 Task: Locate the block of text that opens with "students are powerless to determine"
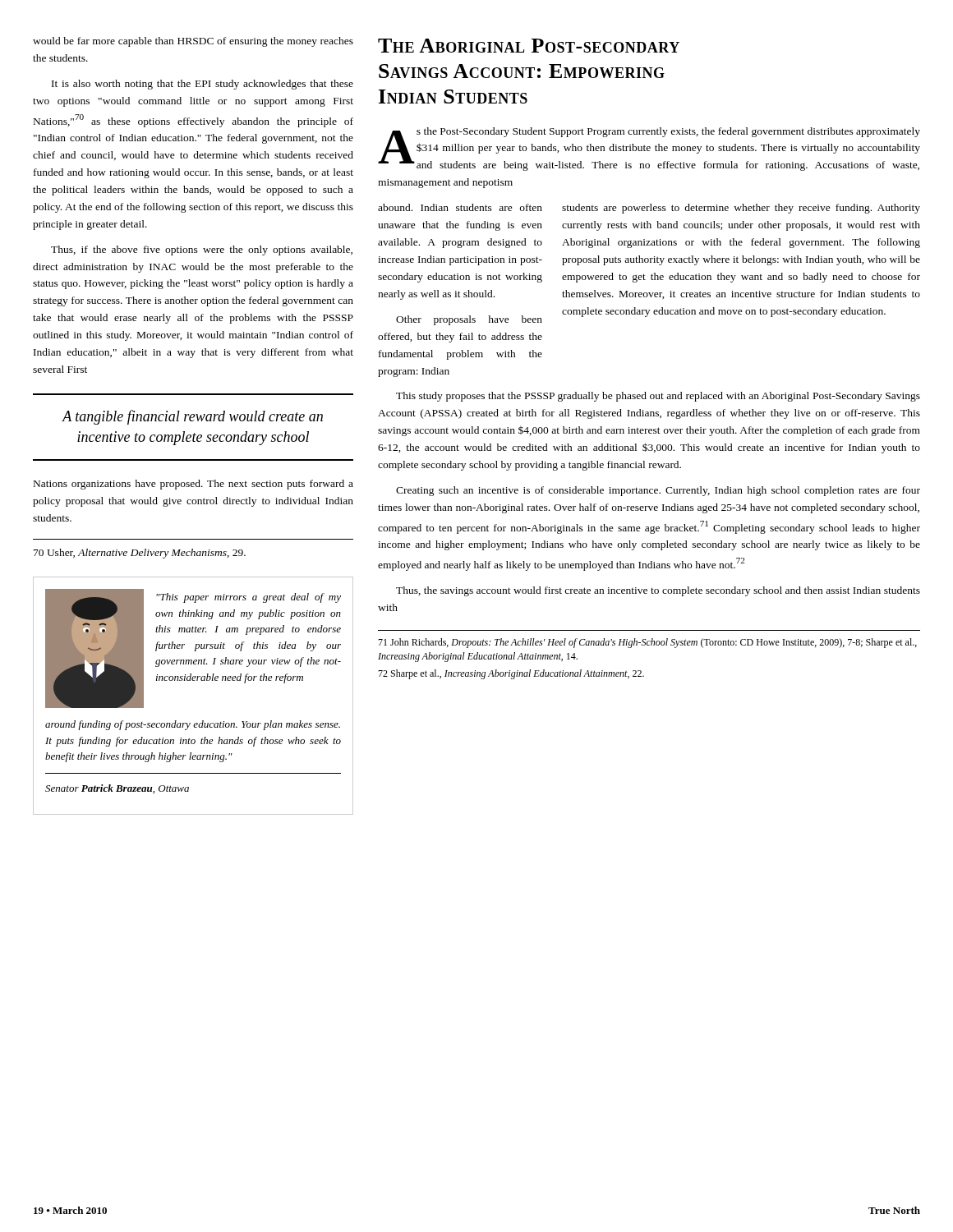(741, 260)
